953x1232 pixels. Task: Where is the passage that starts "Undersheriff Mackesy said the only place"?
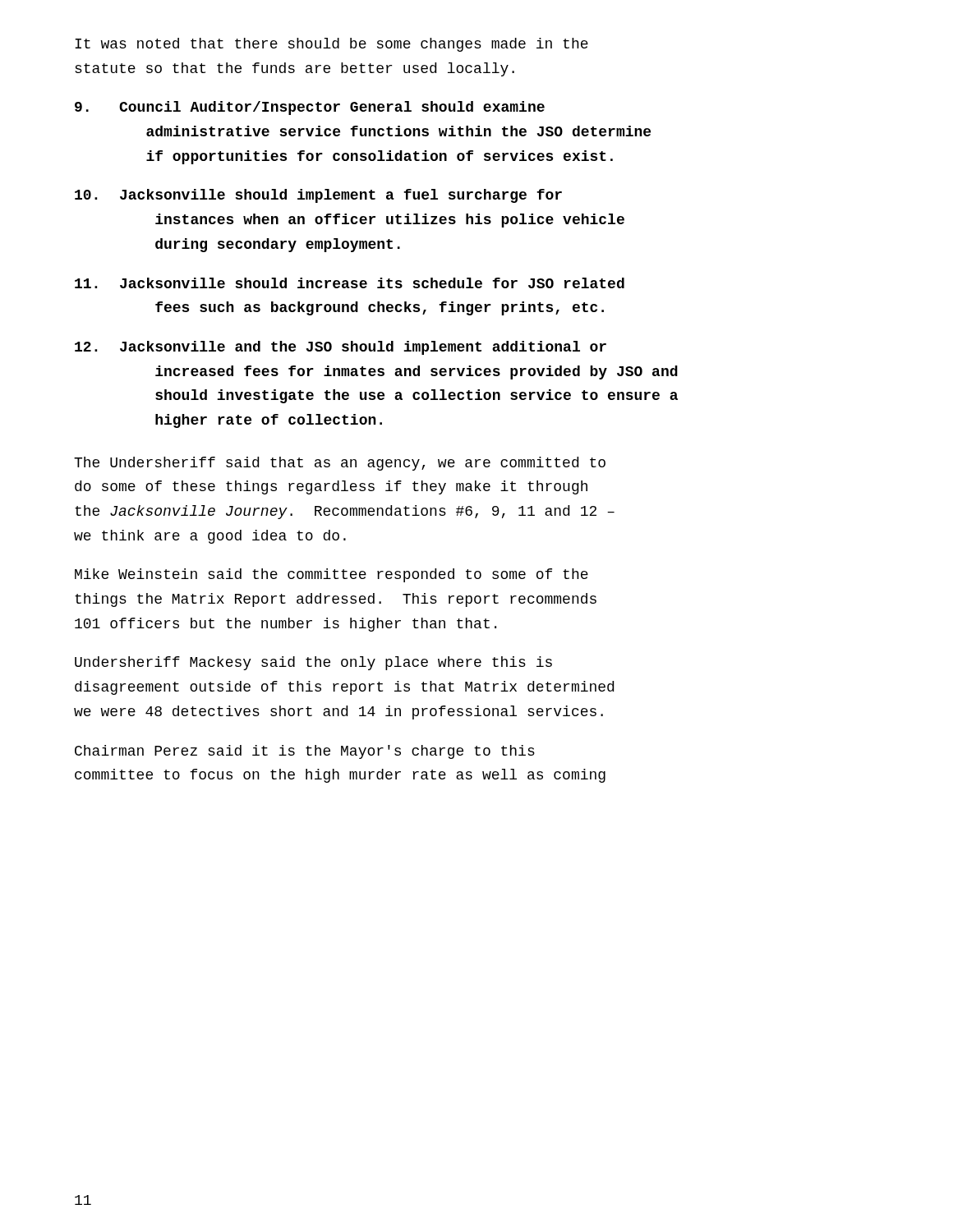pyautogui.click(x=345, y=688)
